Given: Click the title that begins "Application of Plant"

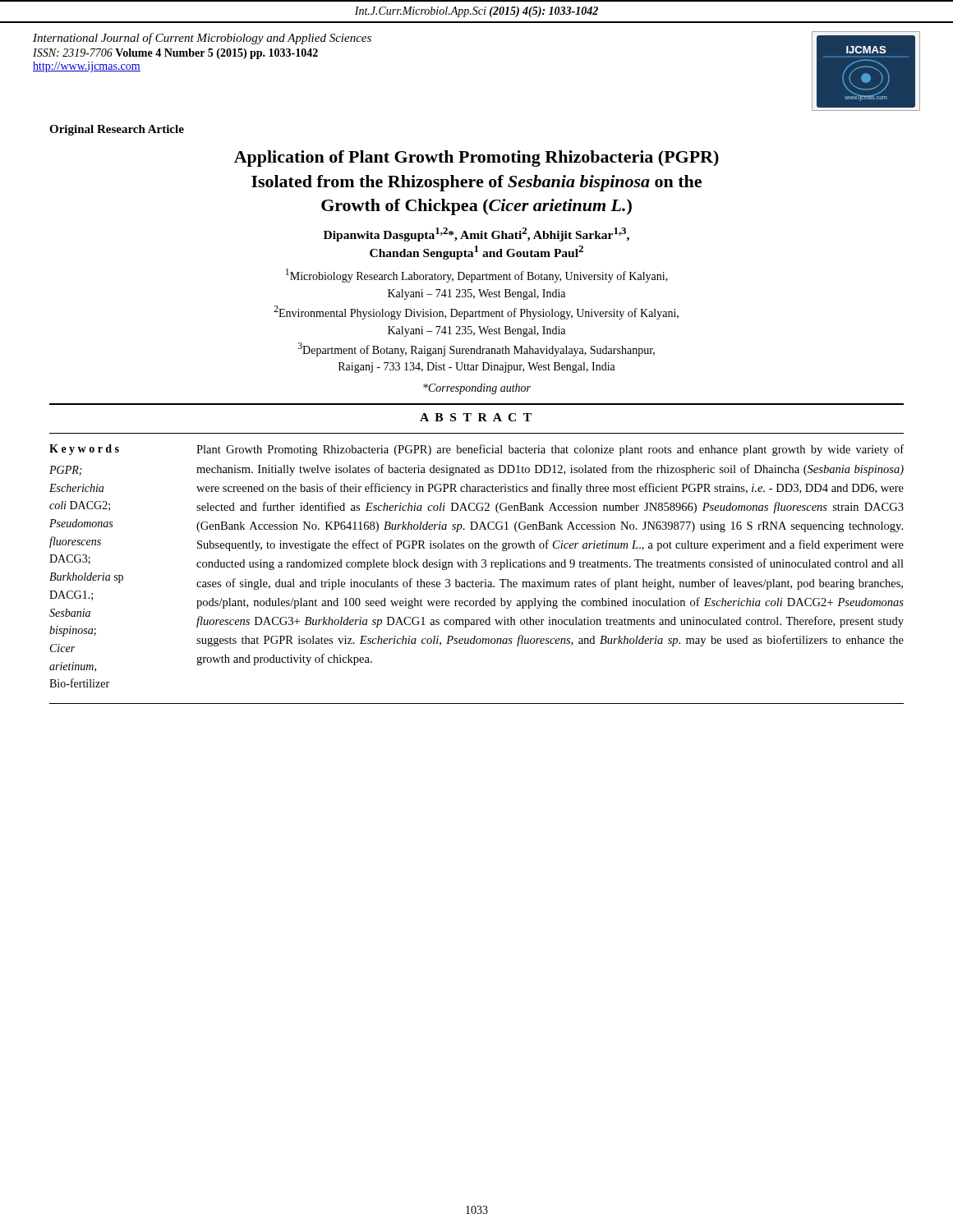Looking at the screenshot, I should tap(476, 181).
